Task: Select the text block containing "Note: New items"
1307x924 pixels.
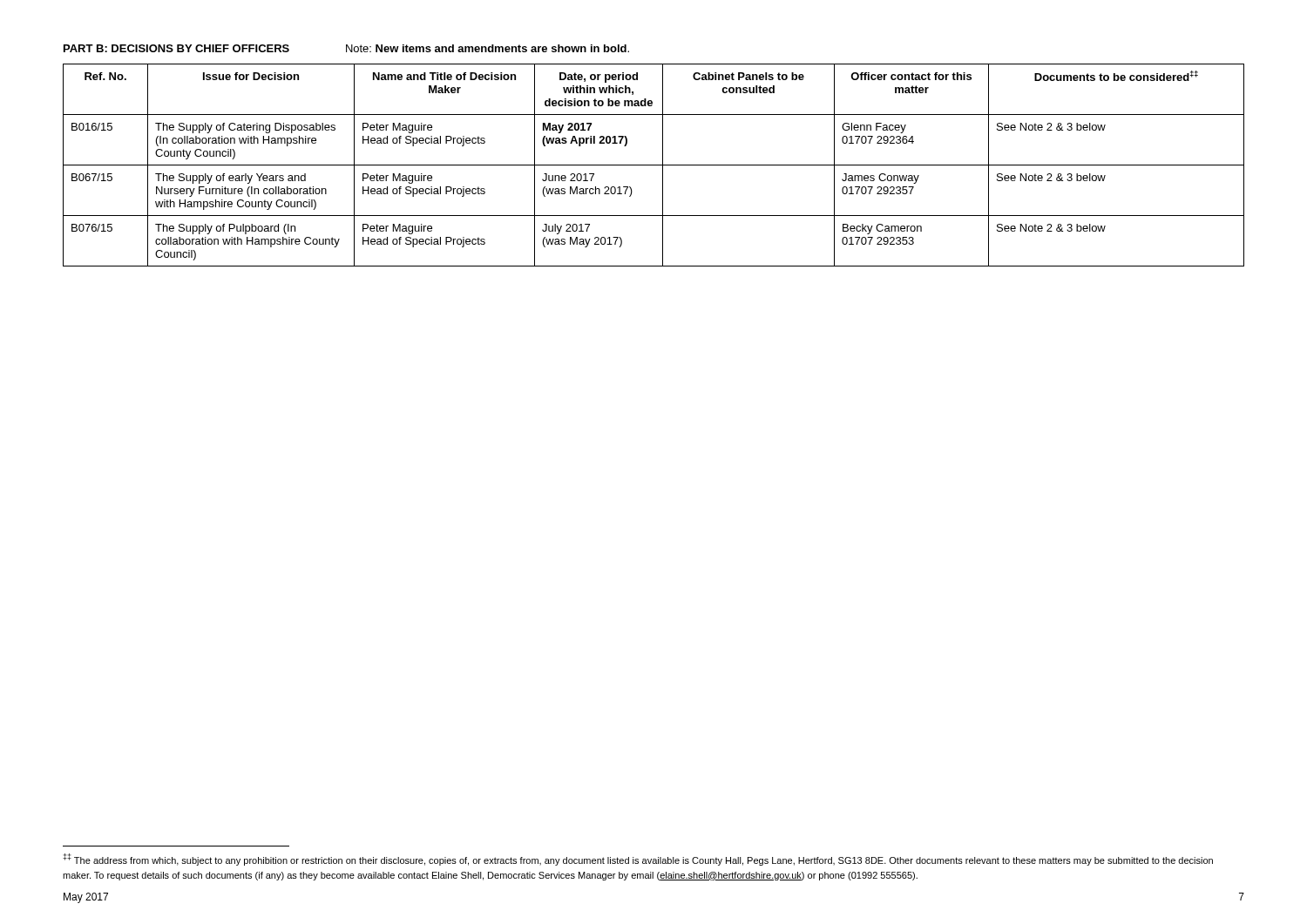Action: 488,48
